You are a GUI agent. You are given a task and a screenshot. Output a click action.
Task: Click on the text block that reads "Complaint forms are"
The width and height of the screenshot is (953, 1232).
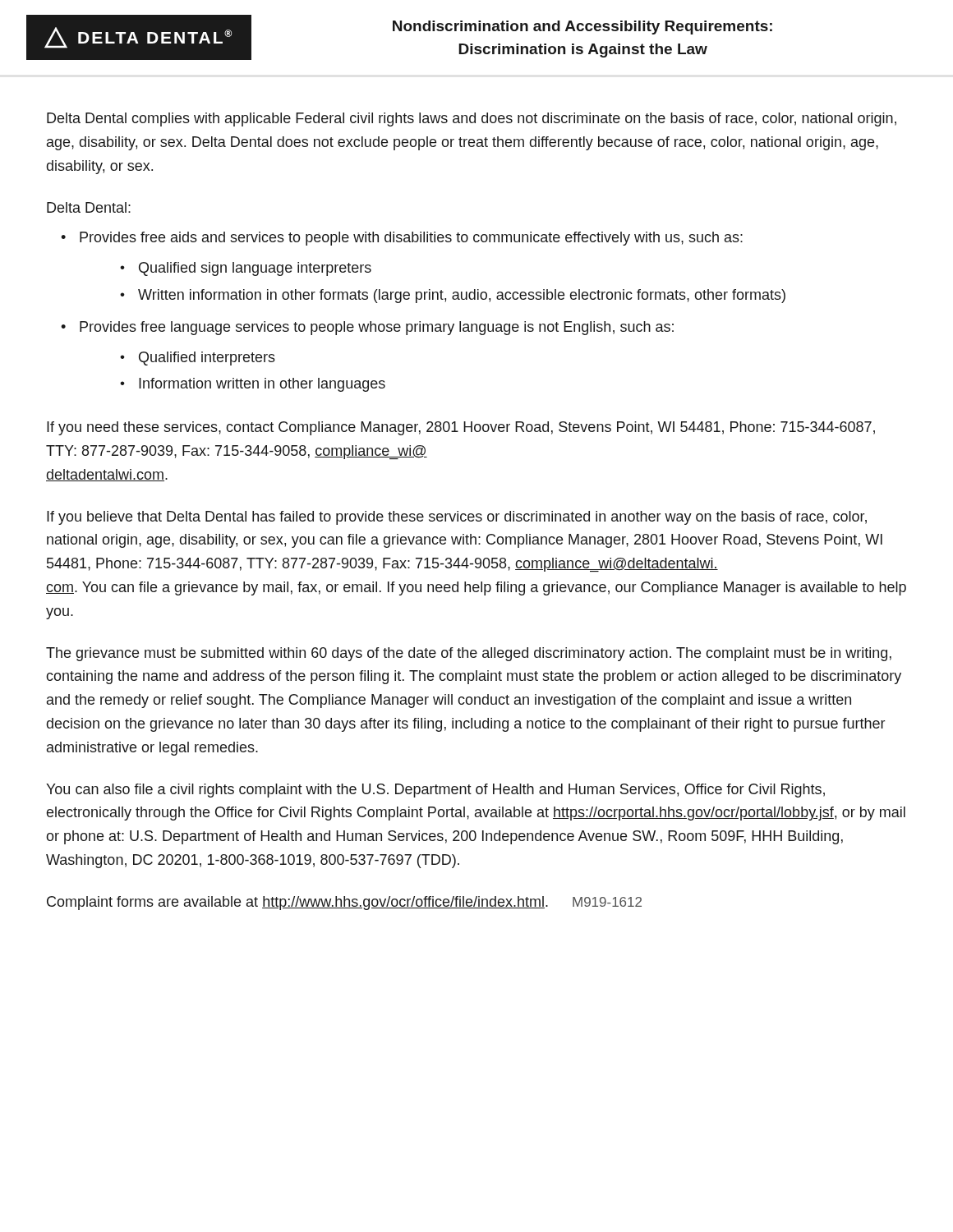pos(297,902)
